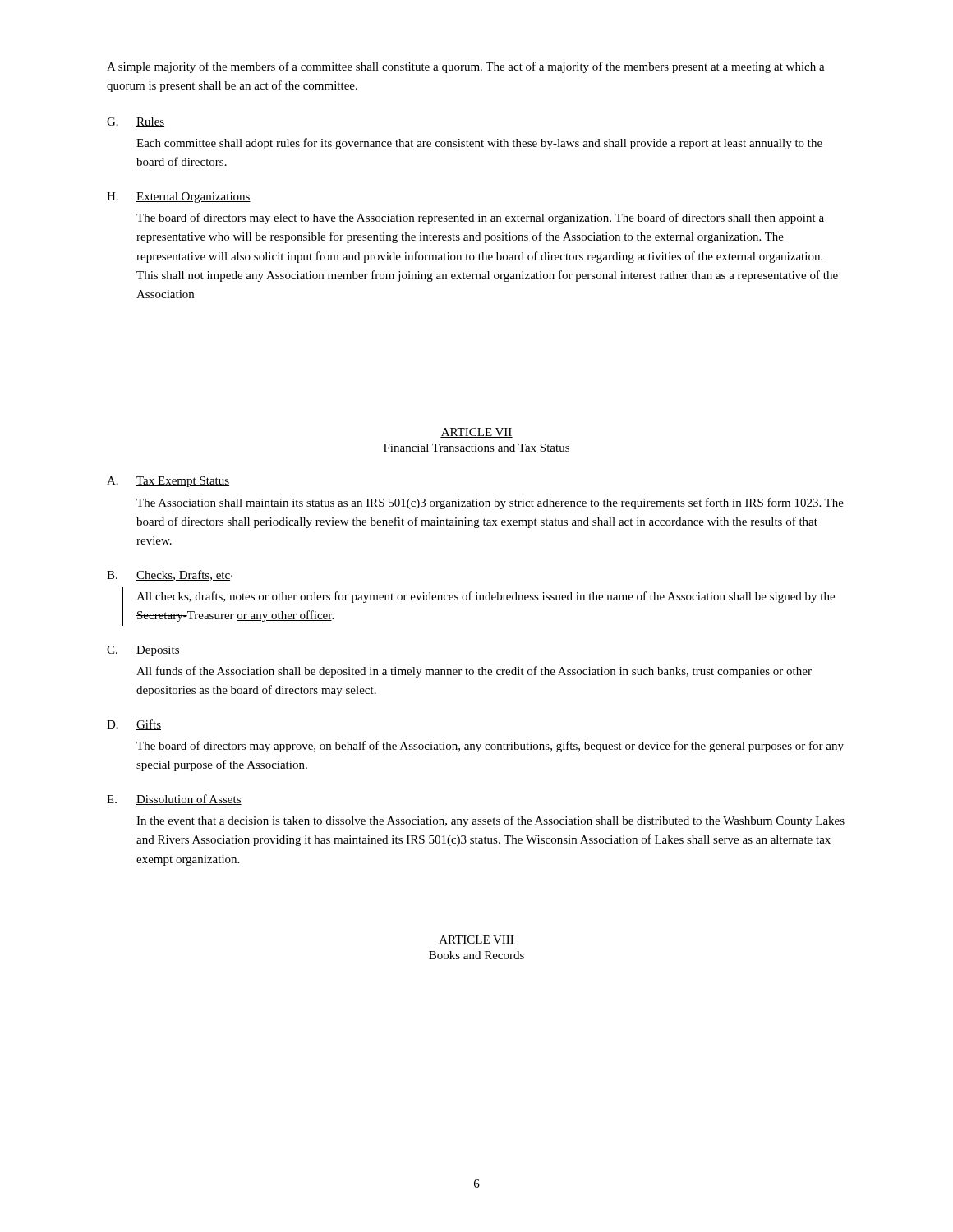This screenshot has height=1232, width=953.
Task: Click where it says "Books and Records"
Action: point(476,955)
